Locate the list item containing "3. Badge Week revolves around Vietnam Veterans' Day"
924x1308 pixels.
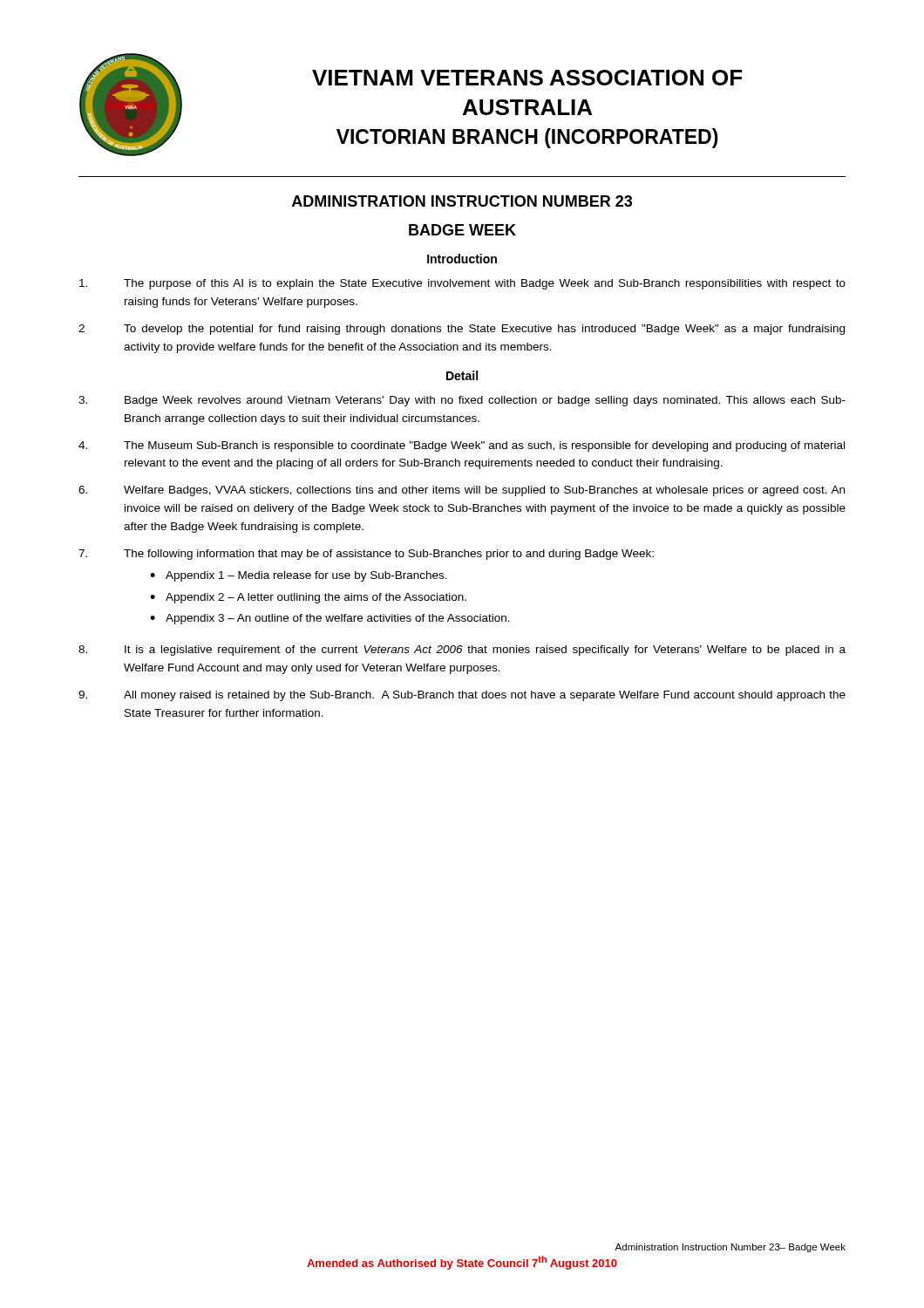[x=462, y=409]
